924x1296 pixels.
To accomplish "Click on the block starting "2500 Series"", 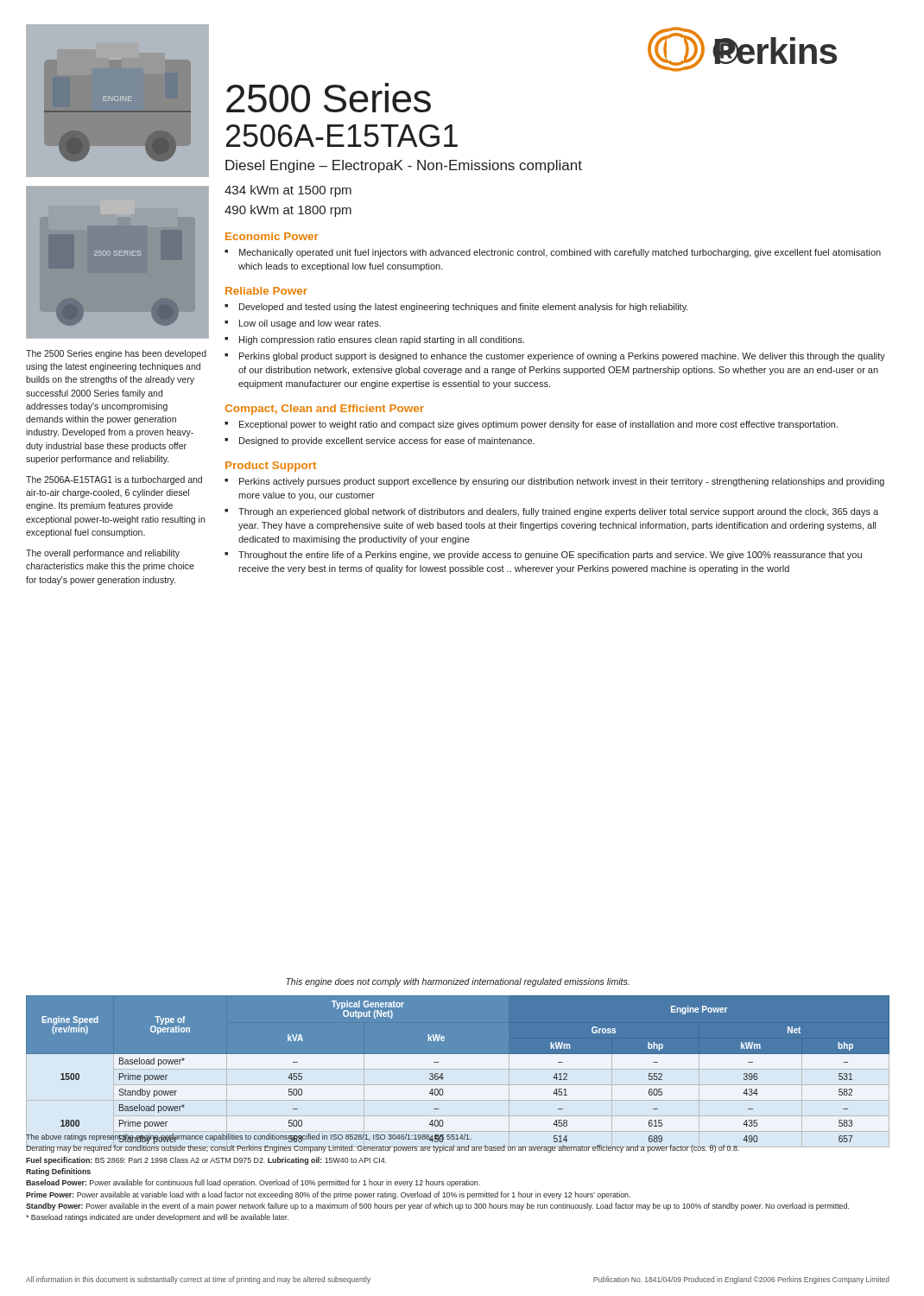I will pyautogui.click(x=329, y=98).
